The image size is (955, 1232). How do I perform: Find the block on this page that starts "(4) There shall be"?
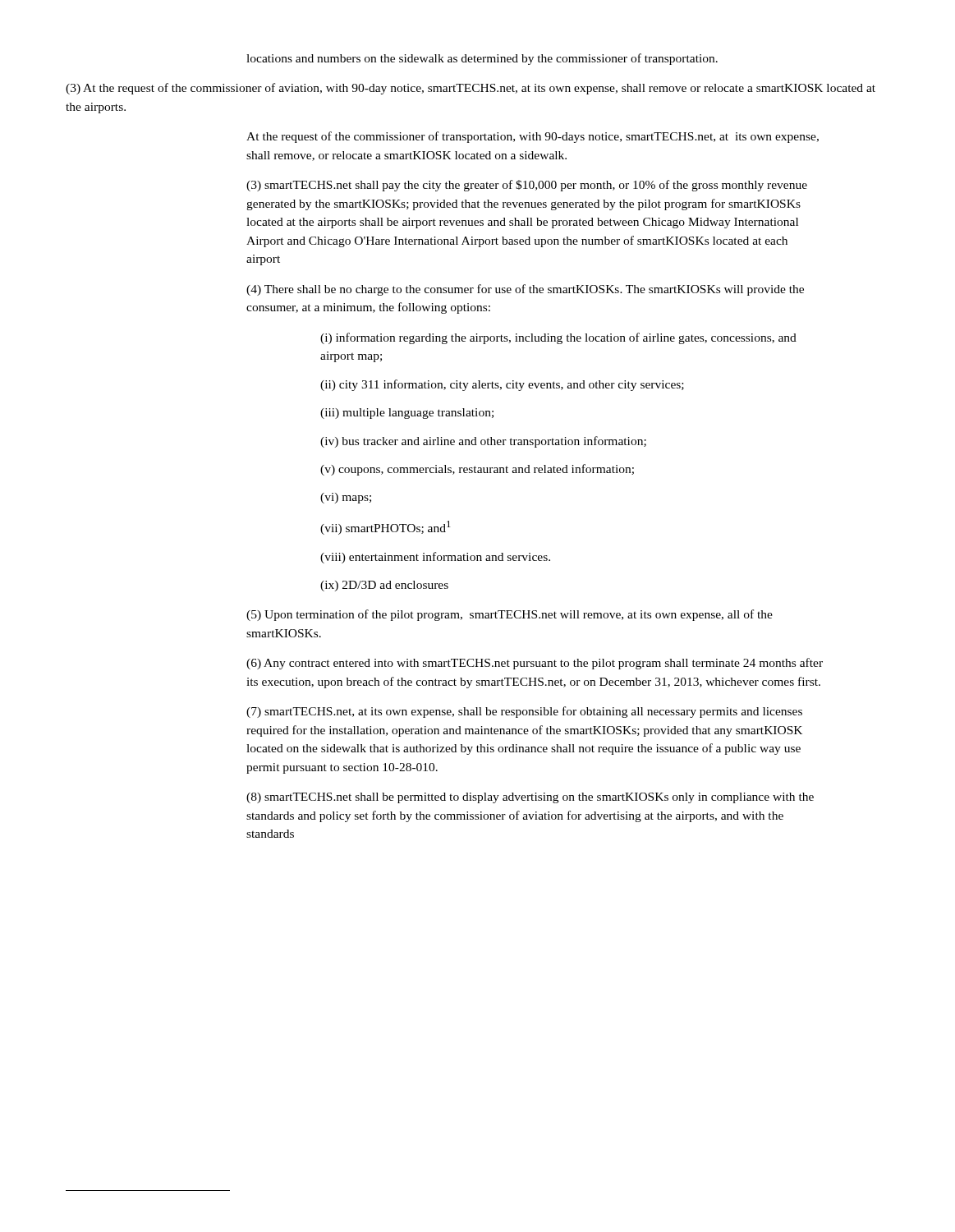535,298
